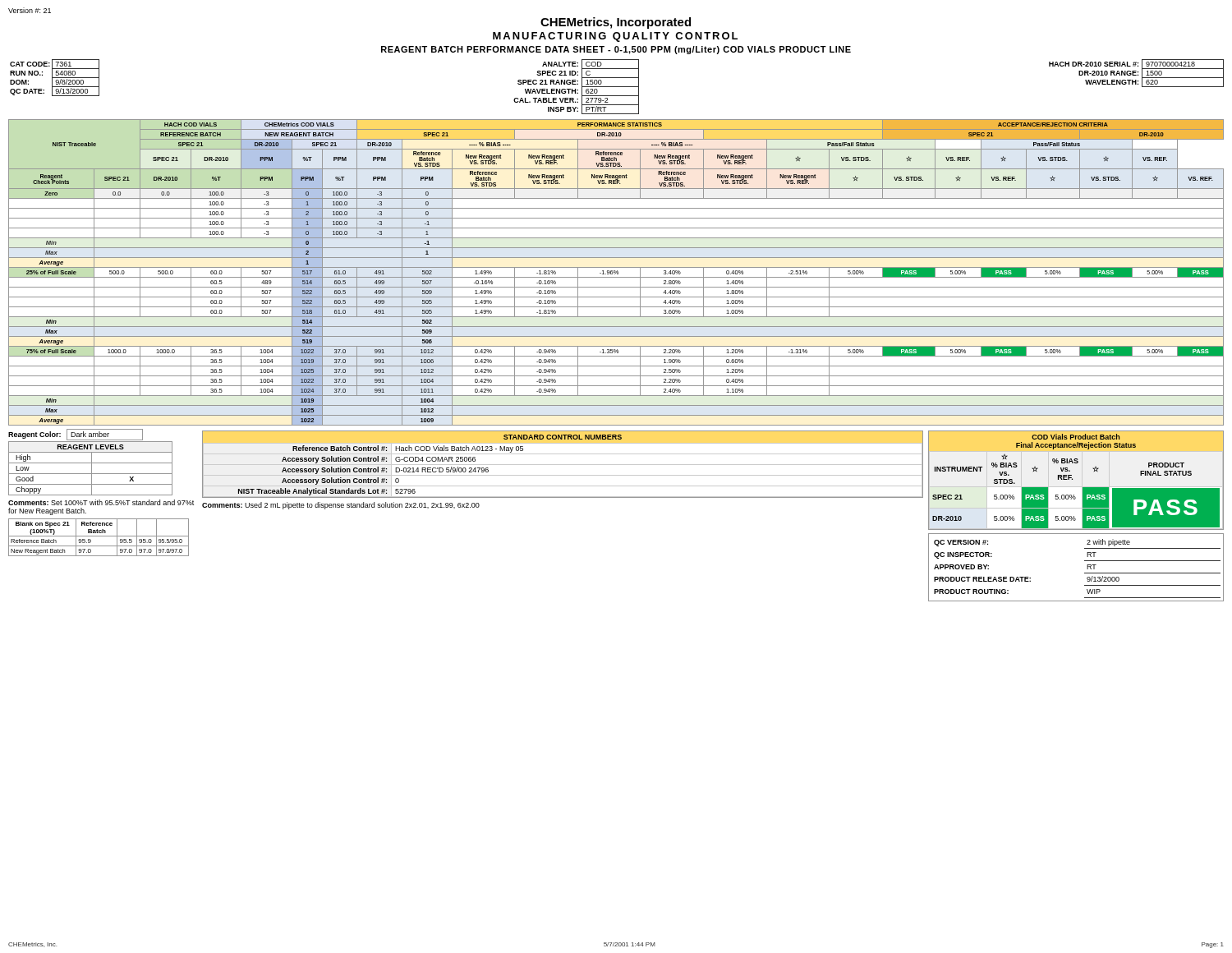Click on the element starting "REAGENT BATCH PERFORMANCE"
This screenshot has height=953, width=1232.
click(x=616, y=49)
